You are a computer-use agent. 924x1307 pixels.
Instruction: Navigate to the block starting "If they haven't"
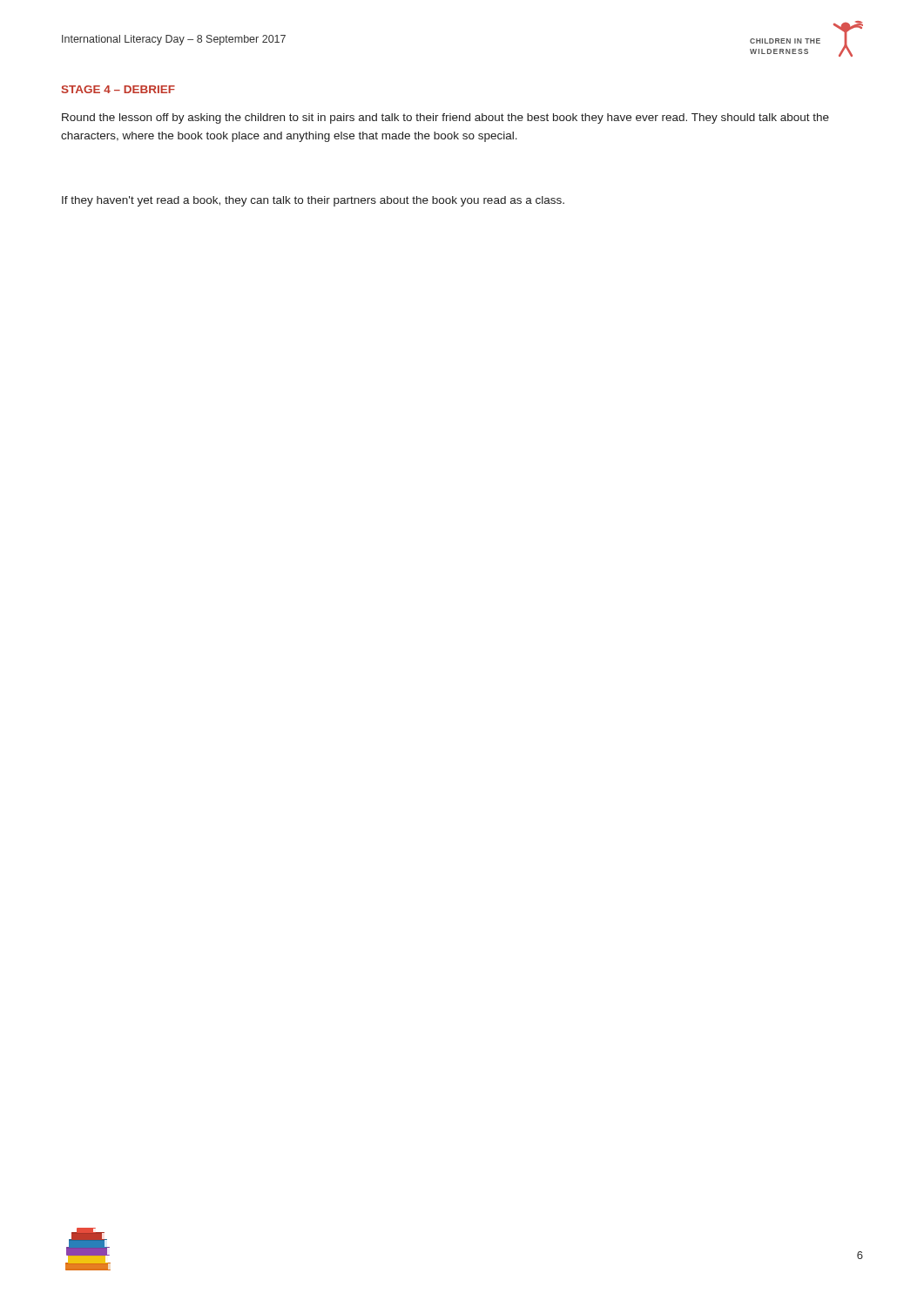[313, 200]
